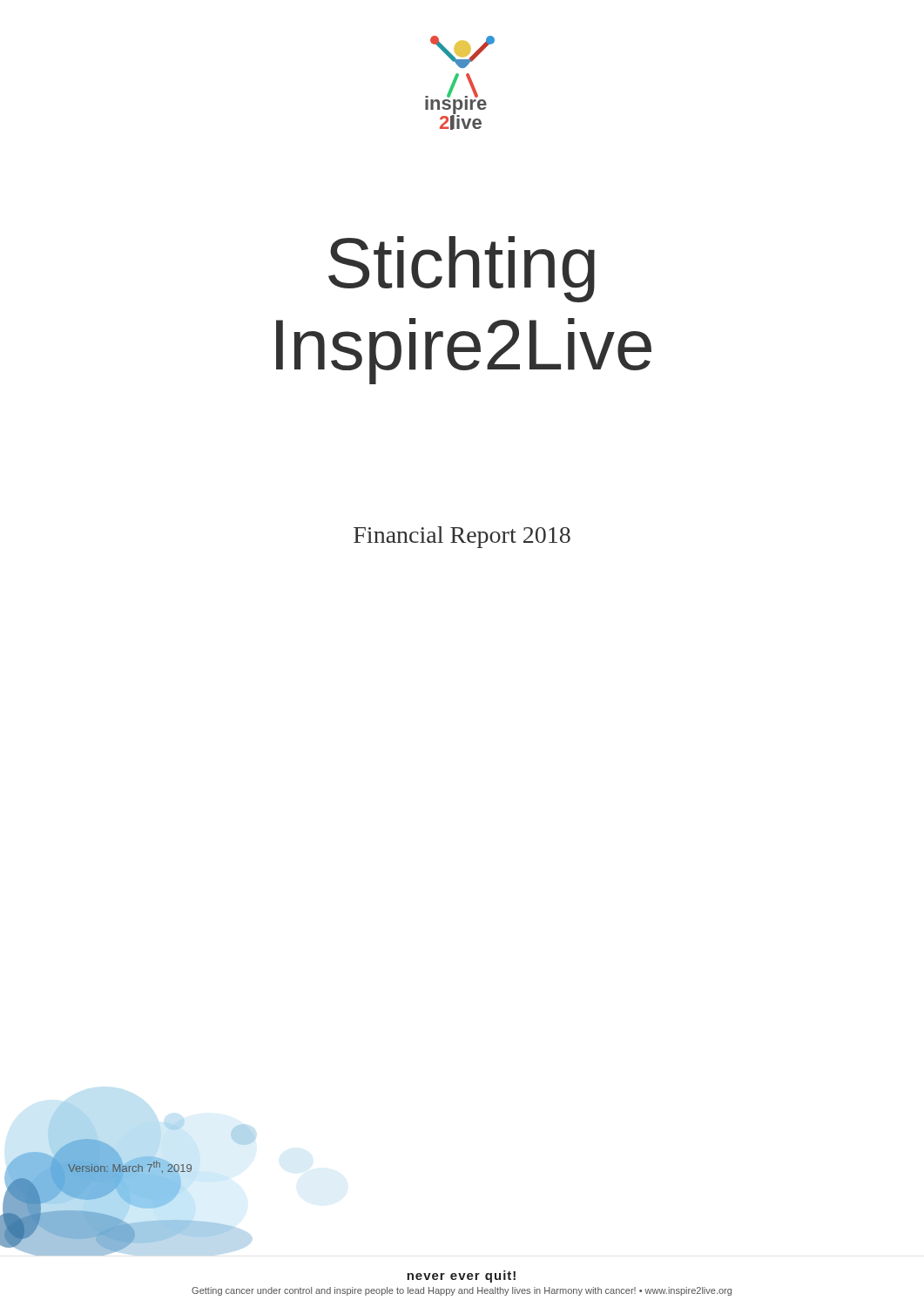Where does it say "Financial Report 2018"?
Viewport: 924px width, 1307px height.
[x=462, y=535]
